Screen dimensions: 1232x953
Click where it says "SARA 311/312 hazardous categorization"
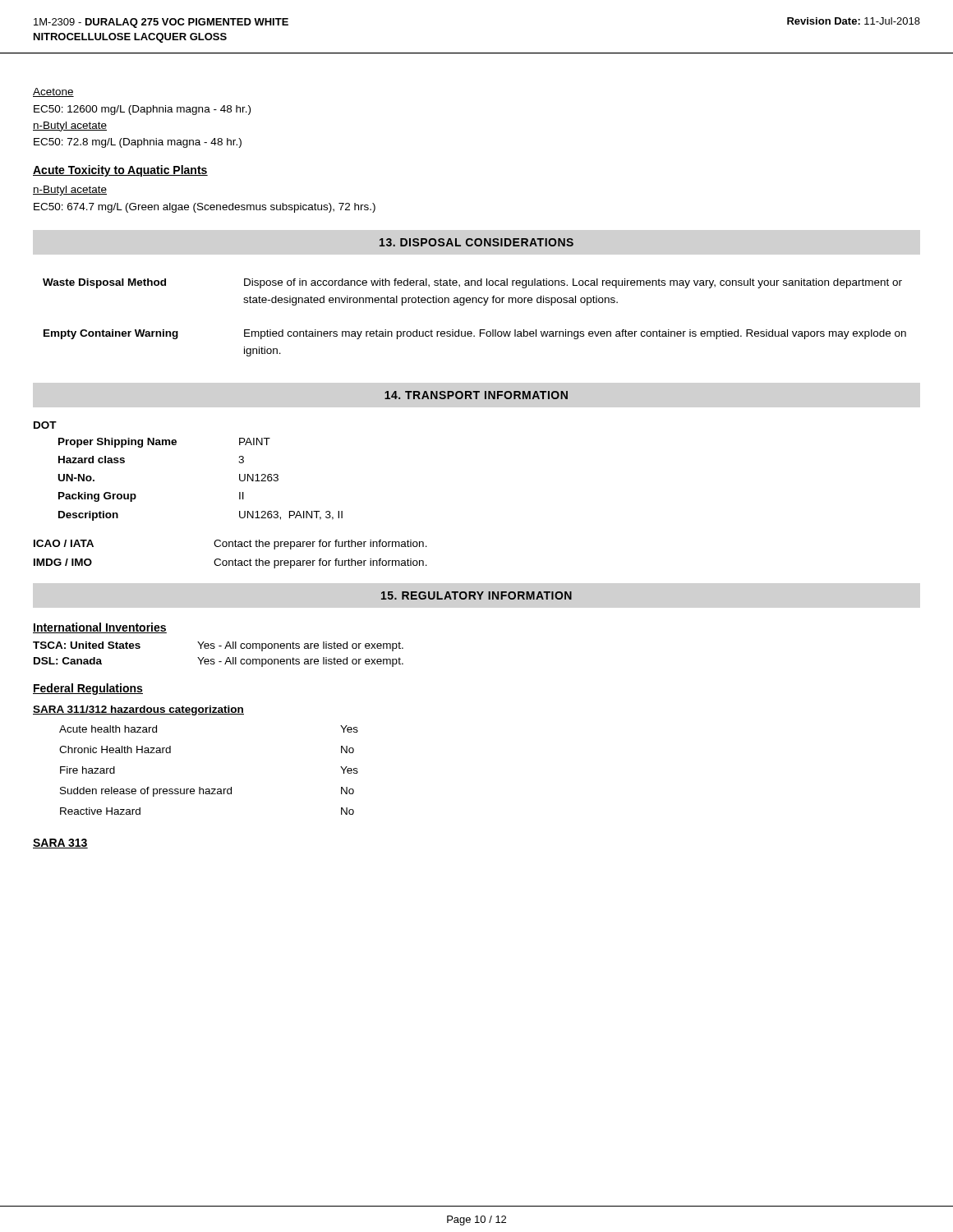(x=138, y=709)
